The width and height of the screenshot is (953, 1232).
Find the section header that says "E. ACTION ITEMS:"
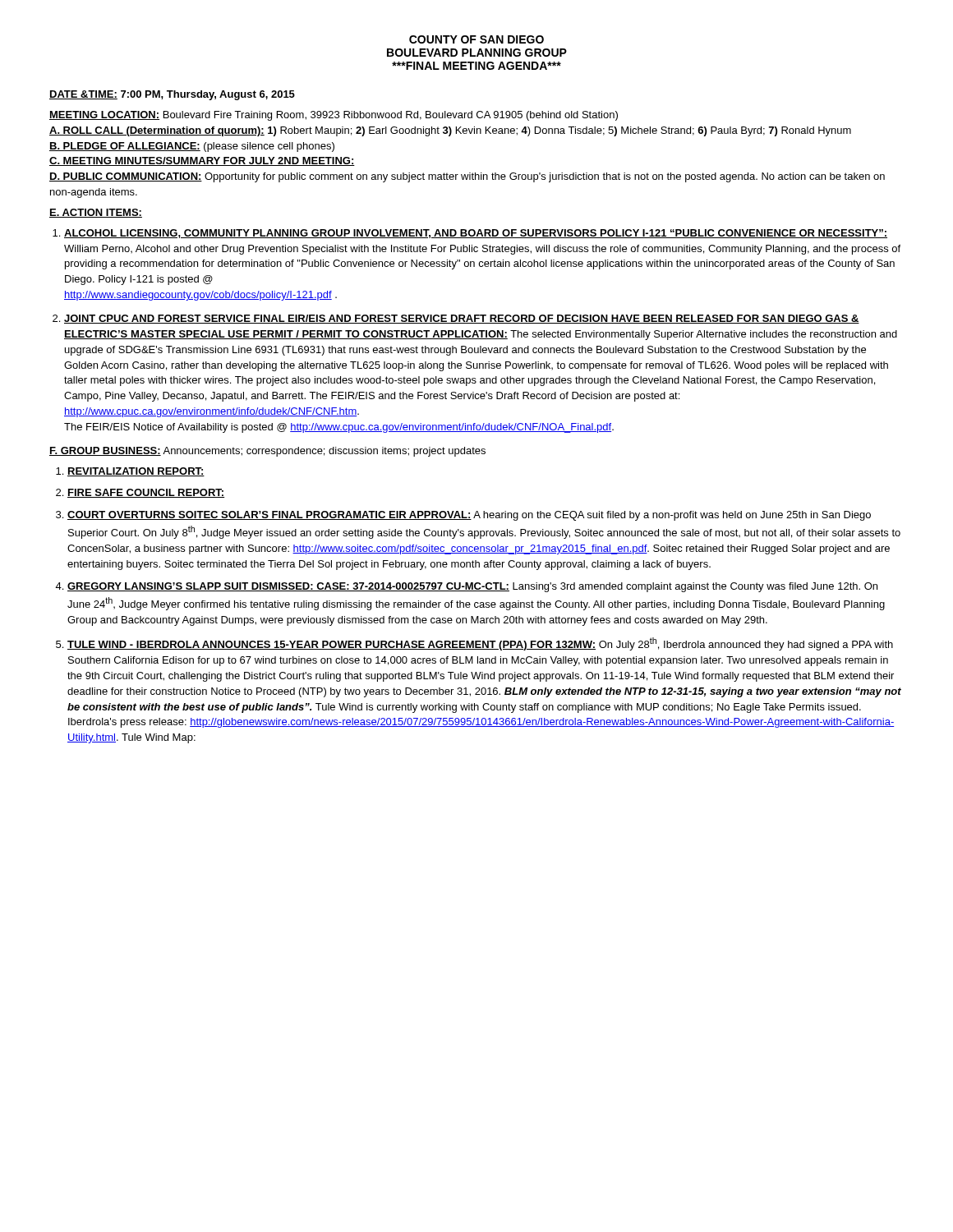click(x=96, y=212)
